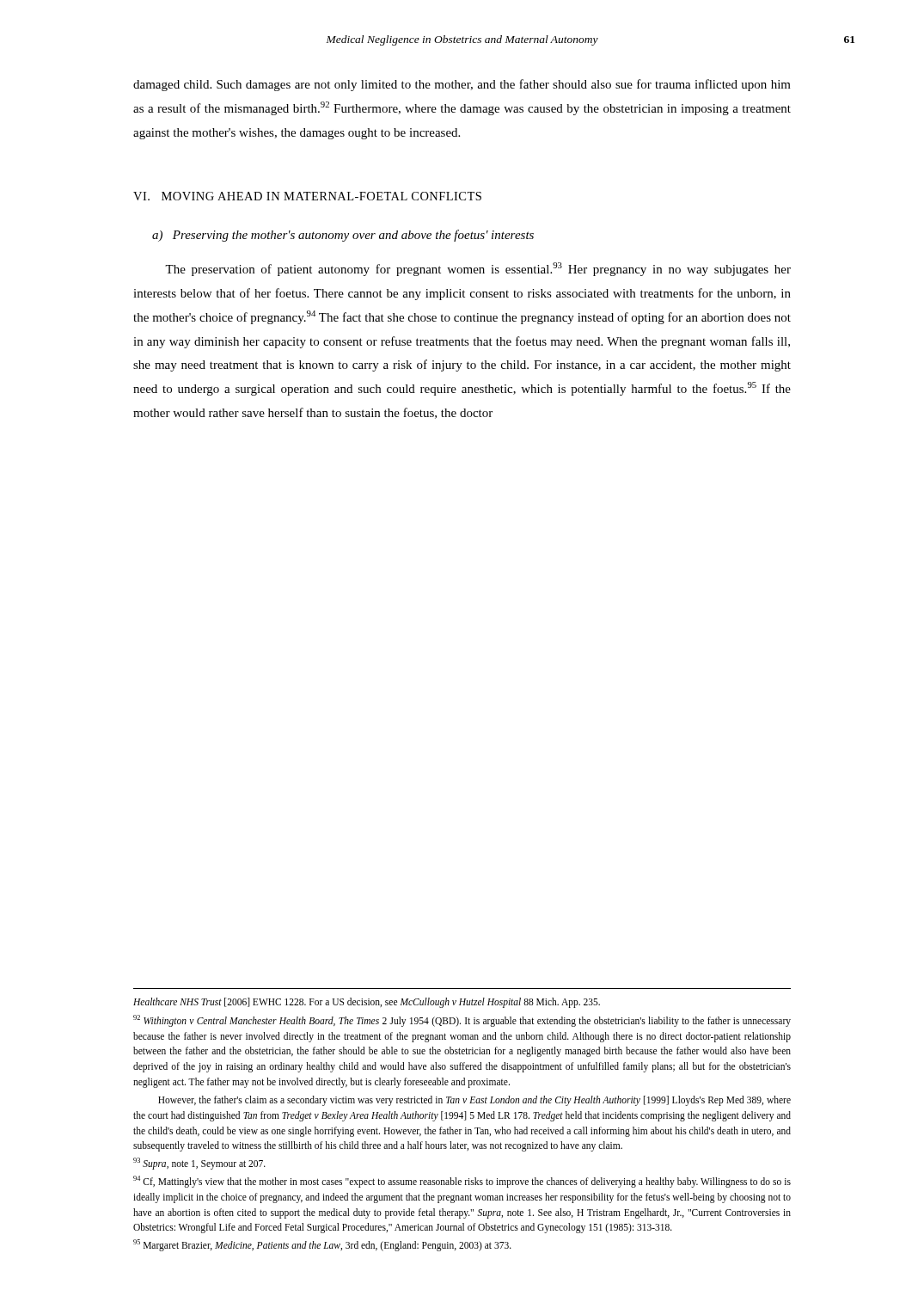The image size is (924, 1290).
Task: Select the text block with the text "damaged child. Such"
Action: pyautogui.click(x=462, y=108)
